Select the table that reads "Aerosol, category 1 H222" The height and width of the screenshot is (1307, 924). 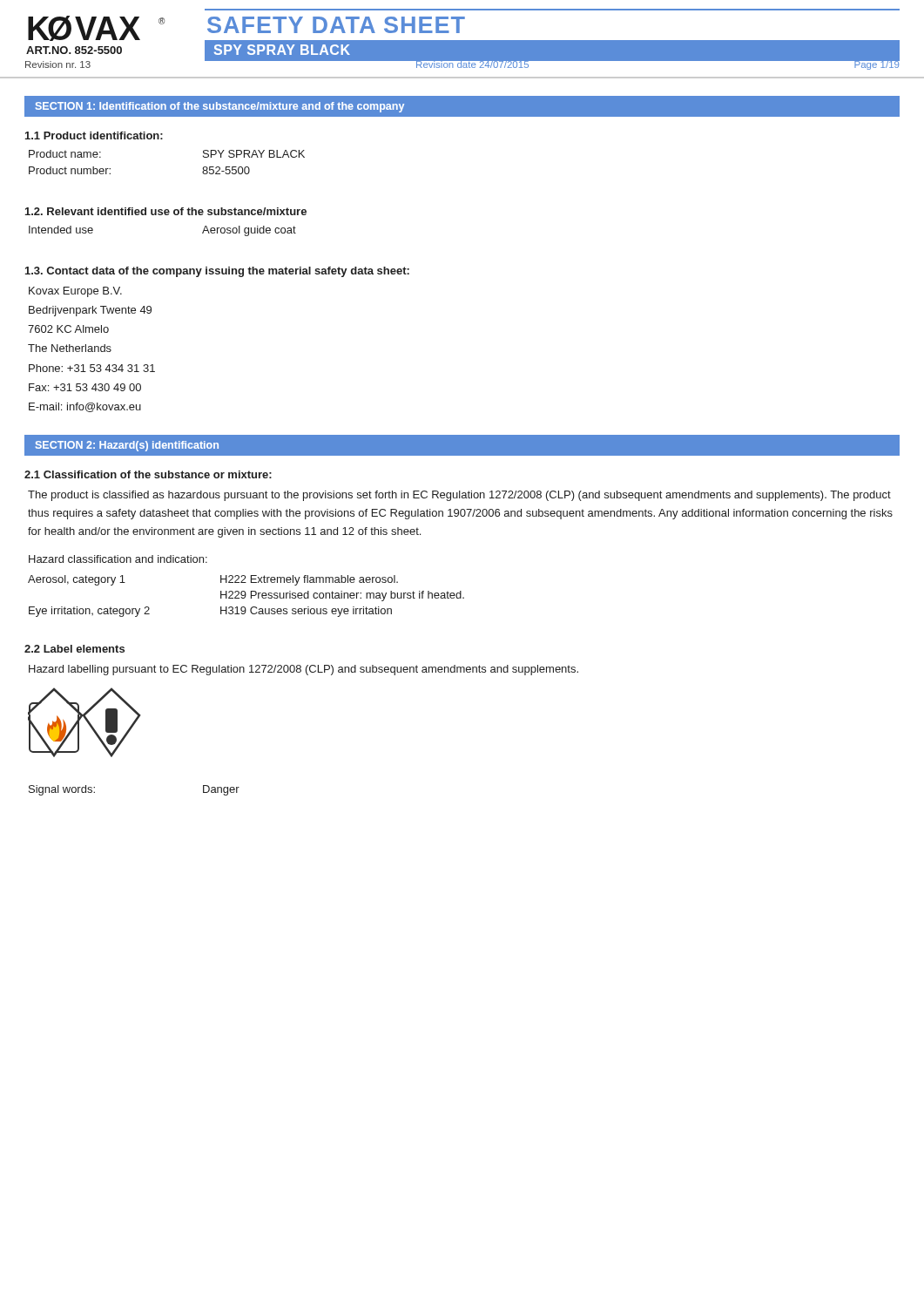point(464,595)
